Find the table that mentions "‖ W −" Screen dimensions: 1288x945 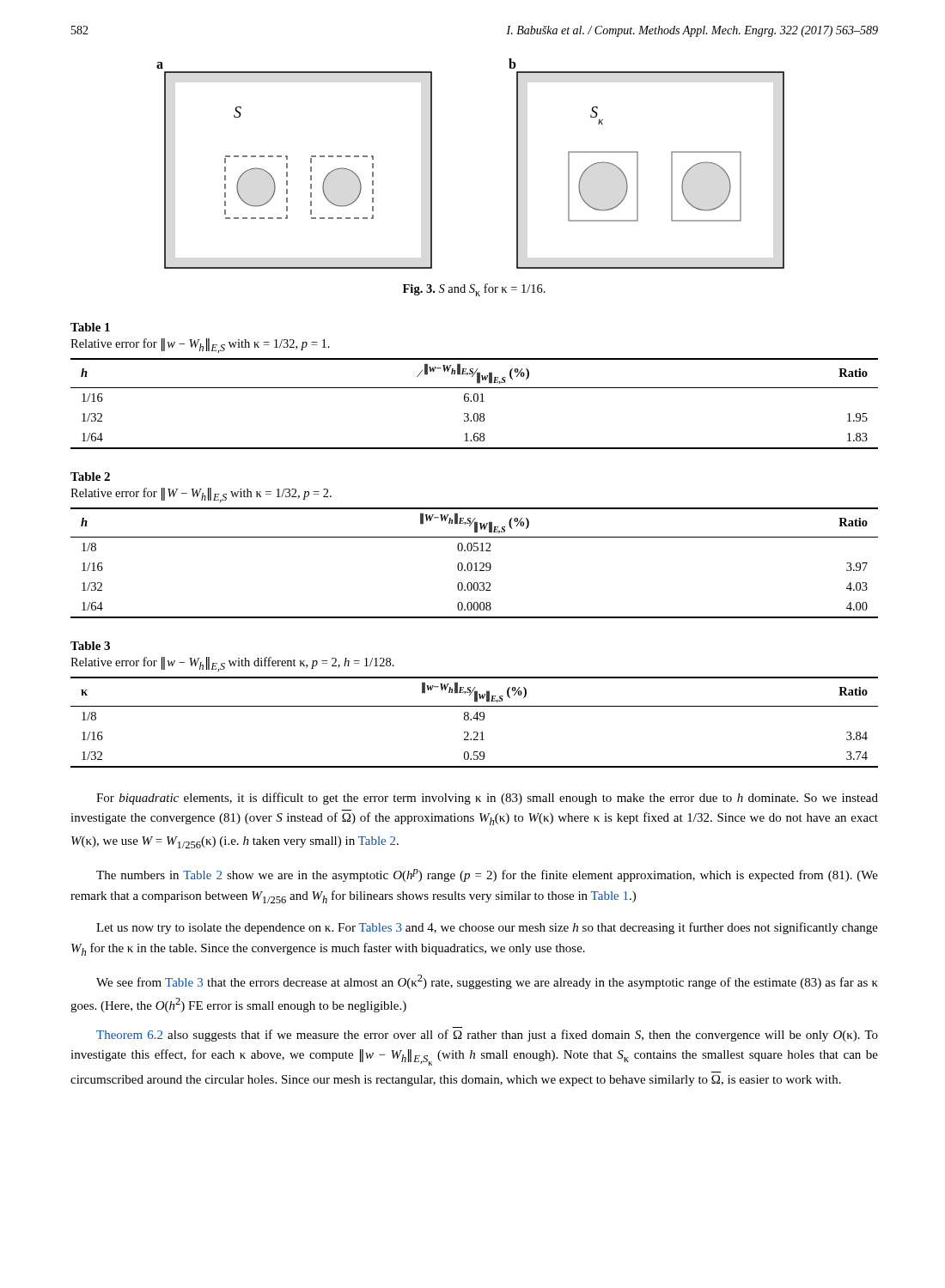point(474,544)
